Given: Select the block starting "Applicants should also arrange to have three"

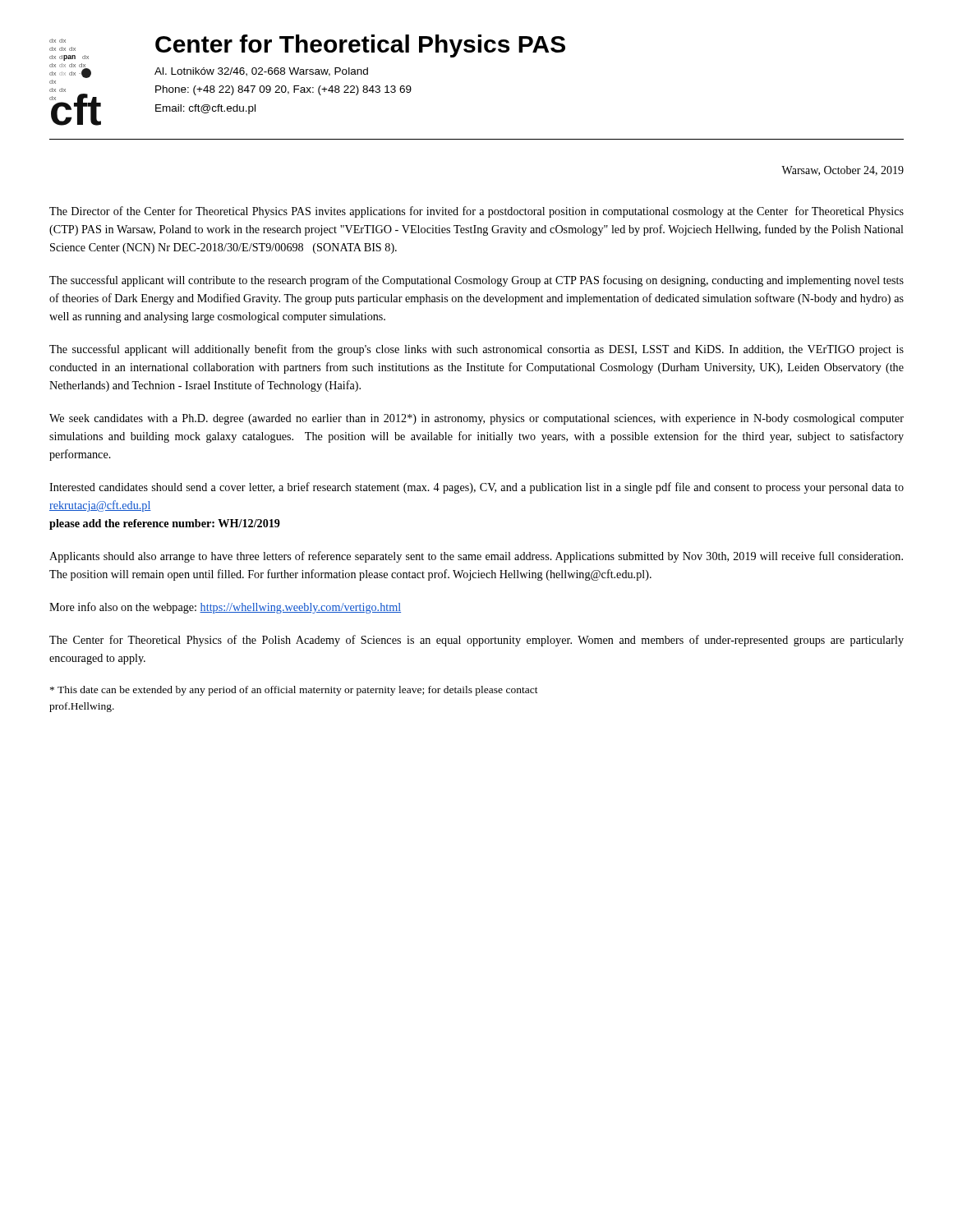Looking at the screenshot, I should [x=476, y=565].
